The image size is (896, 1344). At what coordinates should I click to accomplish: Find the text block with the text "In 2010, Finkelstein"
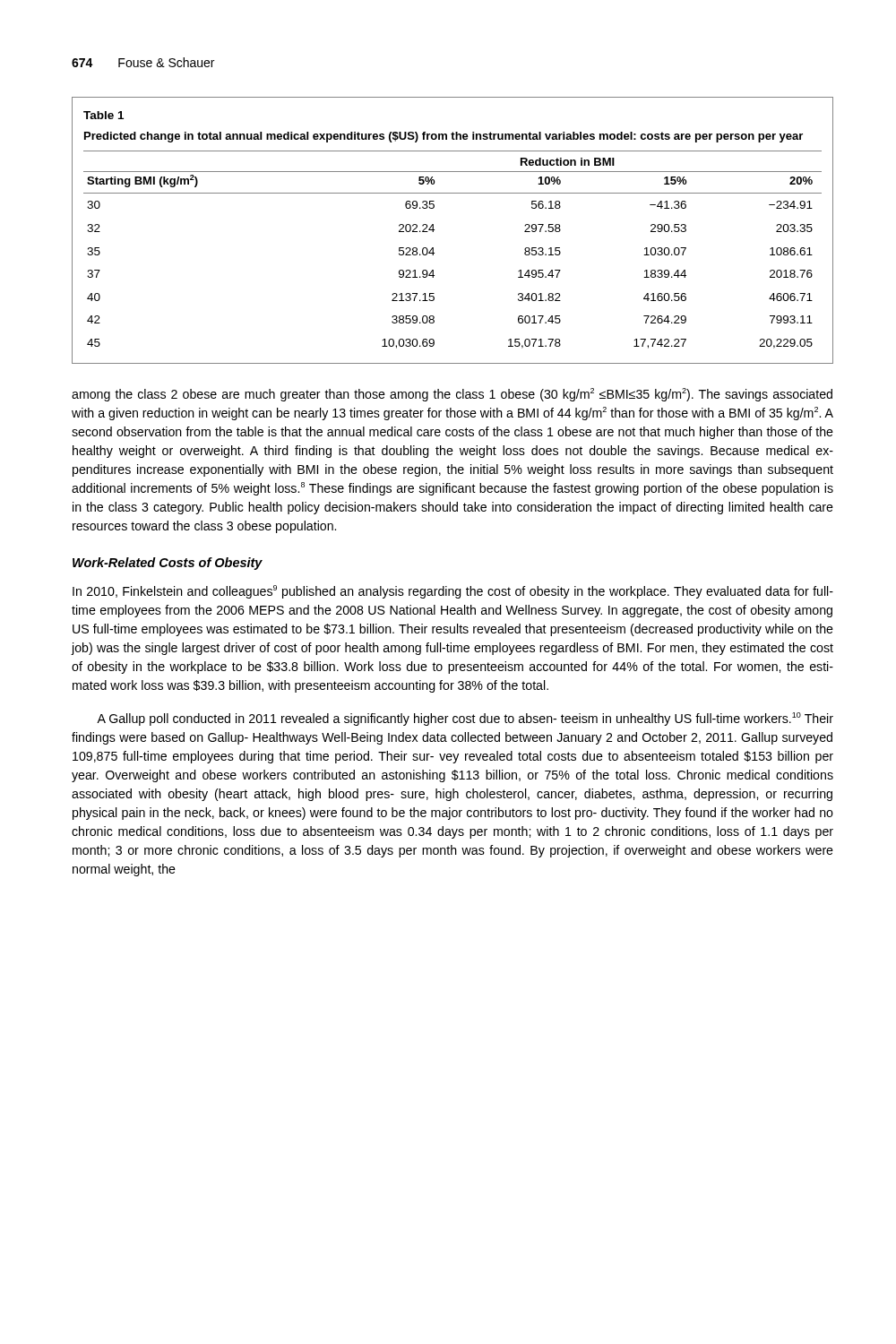click(452, 638)
